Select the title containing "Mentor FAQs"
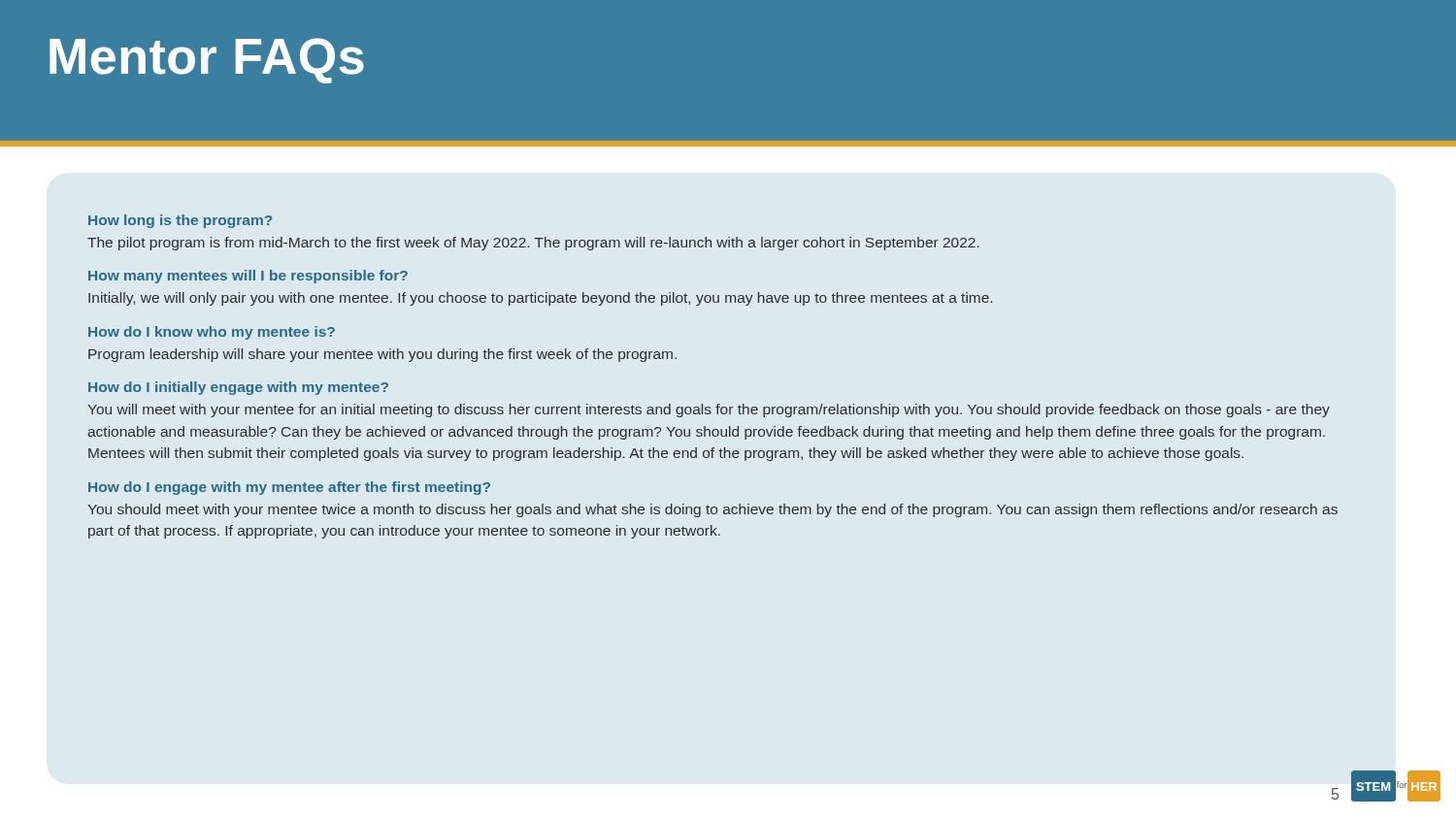The height and width of the screenshot is (819, 1456). pos(206,56)
